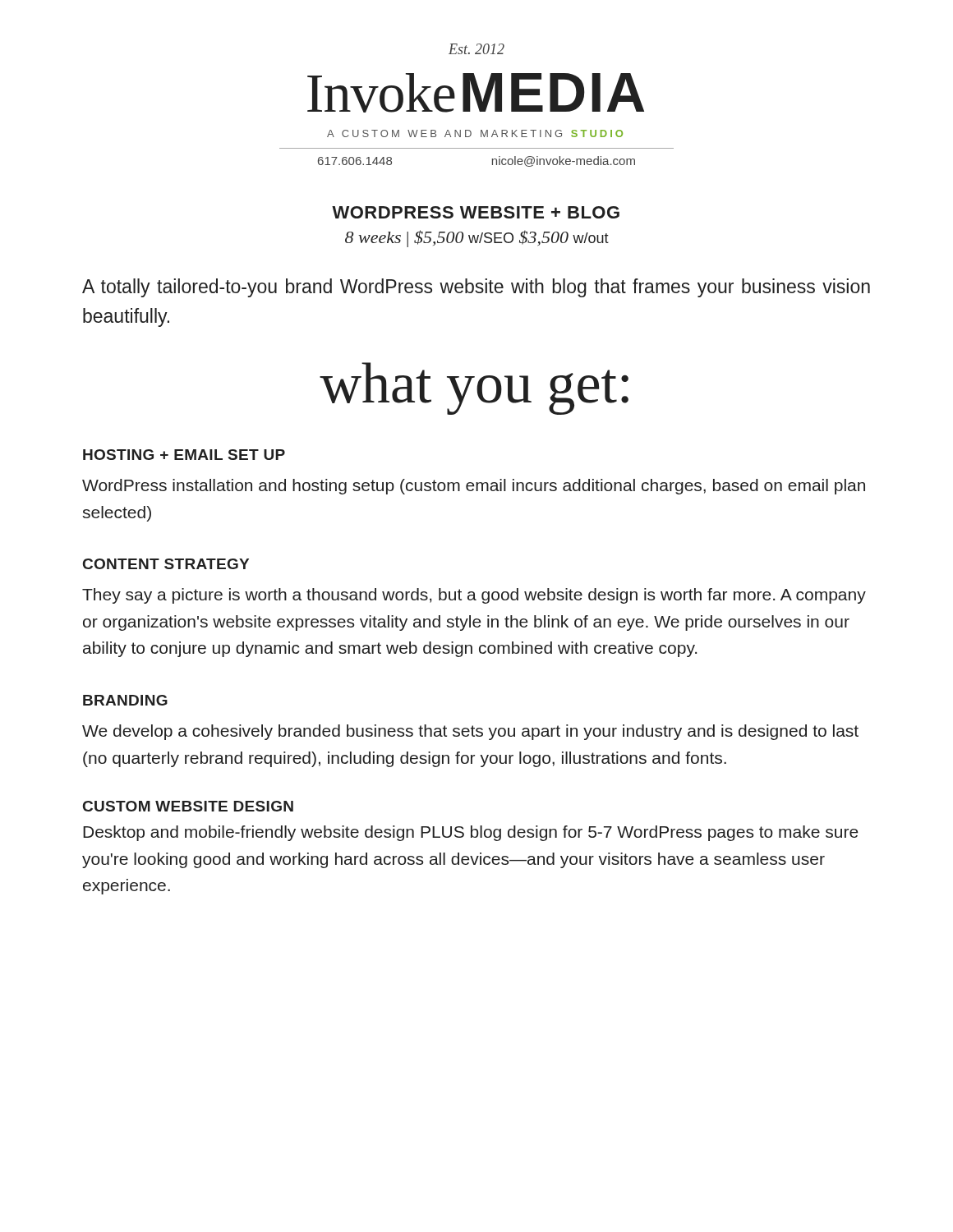Navigate to the block starting "WordPress installation and"

[474, 499]
